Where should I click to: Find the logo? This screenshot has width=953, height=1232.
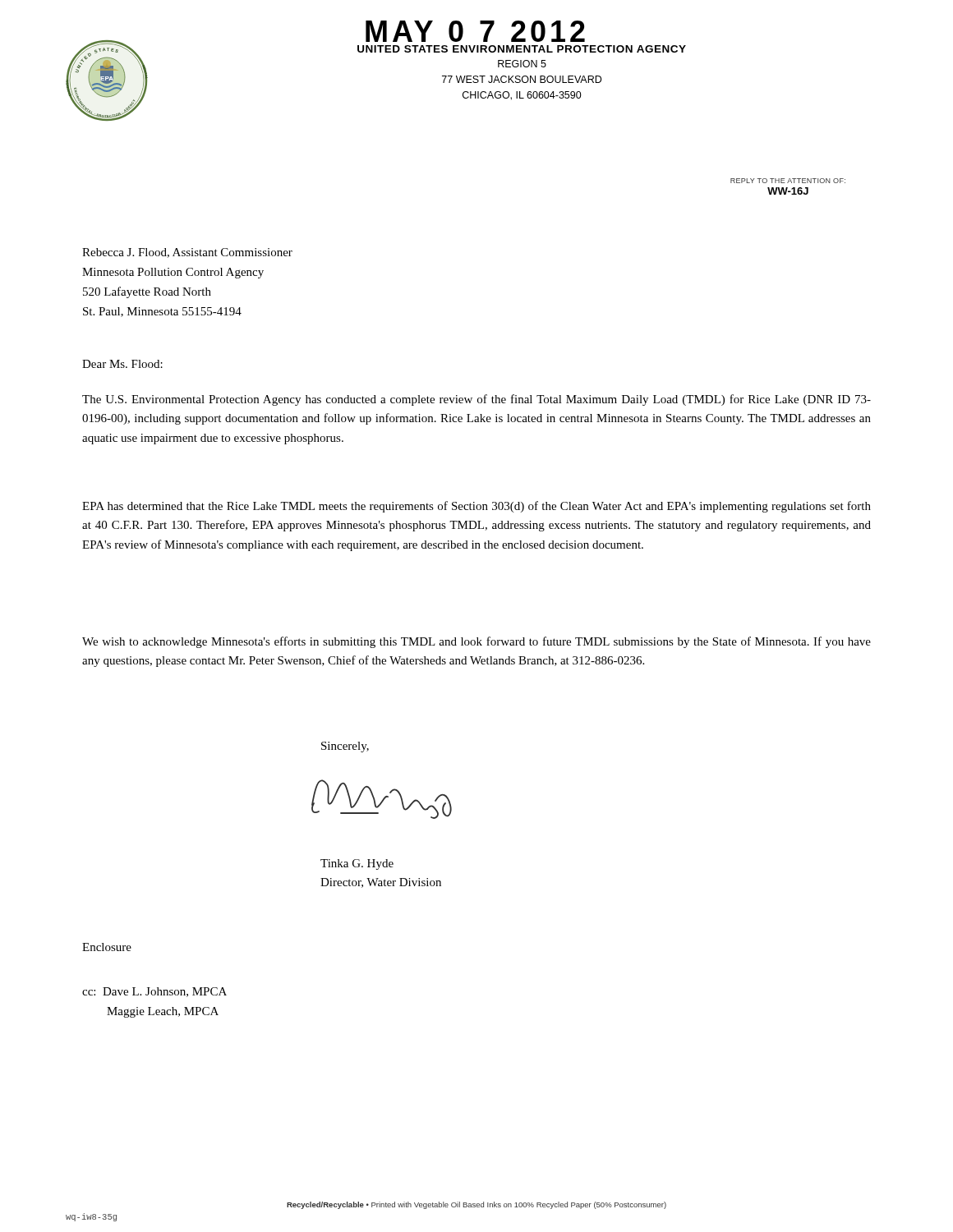point(111,82)
